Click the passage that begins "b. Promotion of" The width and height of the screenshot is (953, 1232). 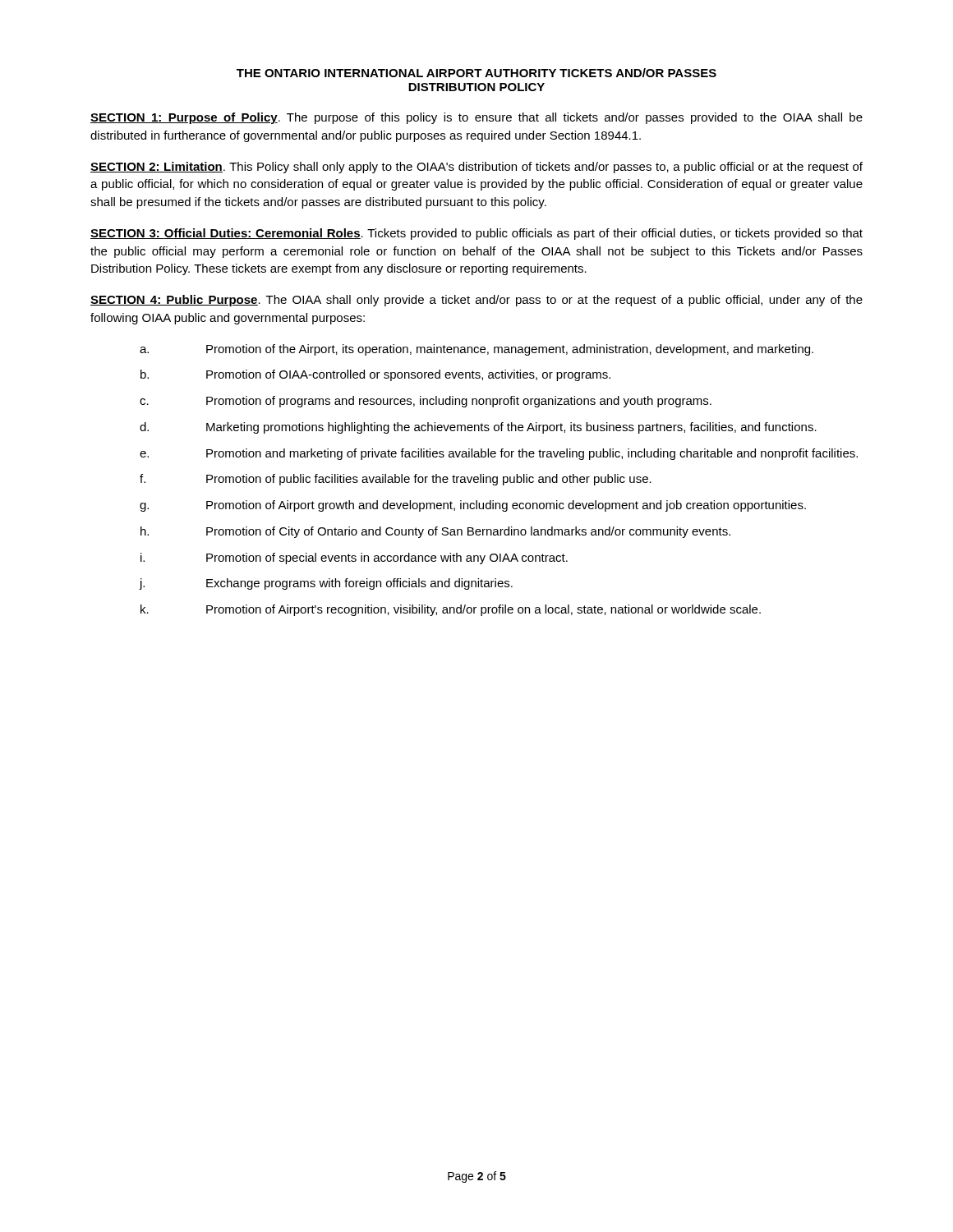pyautogui.click(x=476, y=375)
